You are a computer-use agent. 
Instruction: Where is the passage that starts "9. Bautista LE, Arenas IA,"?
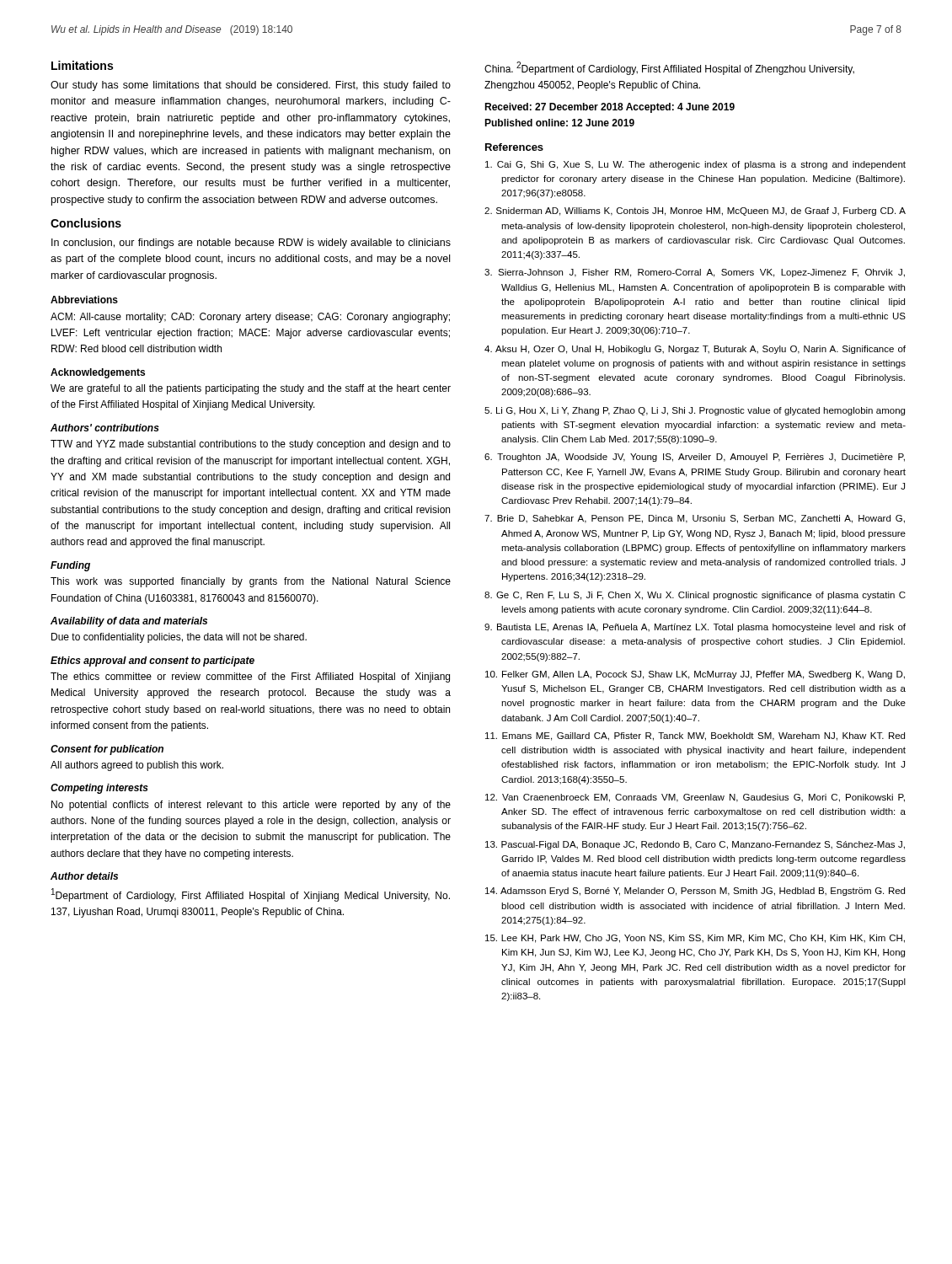[695, 641]
